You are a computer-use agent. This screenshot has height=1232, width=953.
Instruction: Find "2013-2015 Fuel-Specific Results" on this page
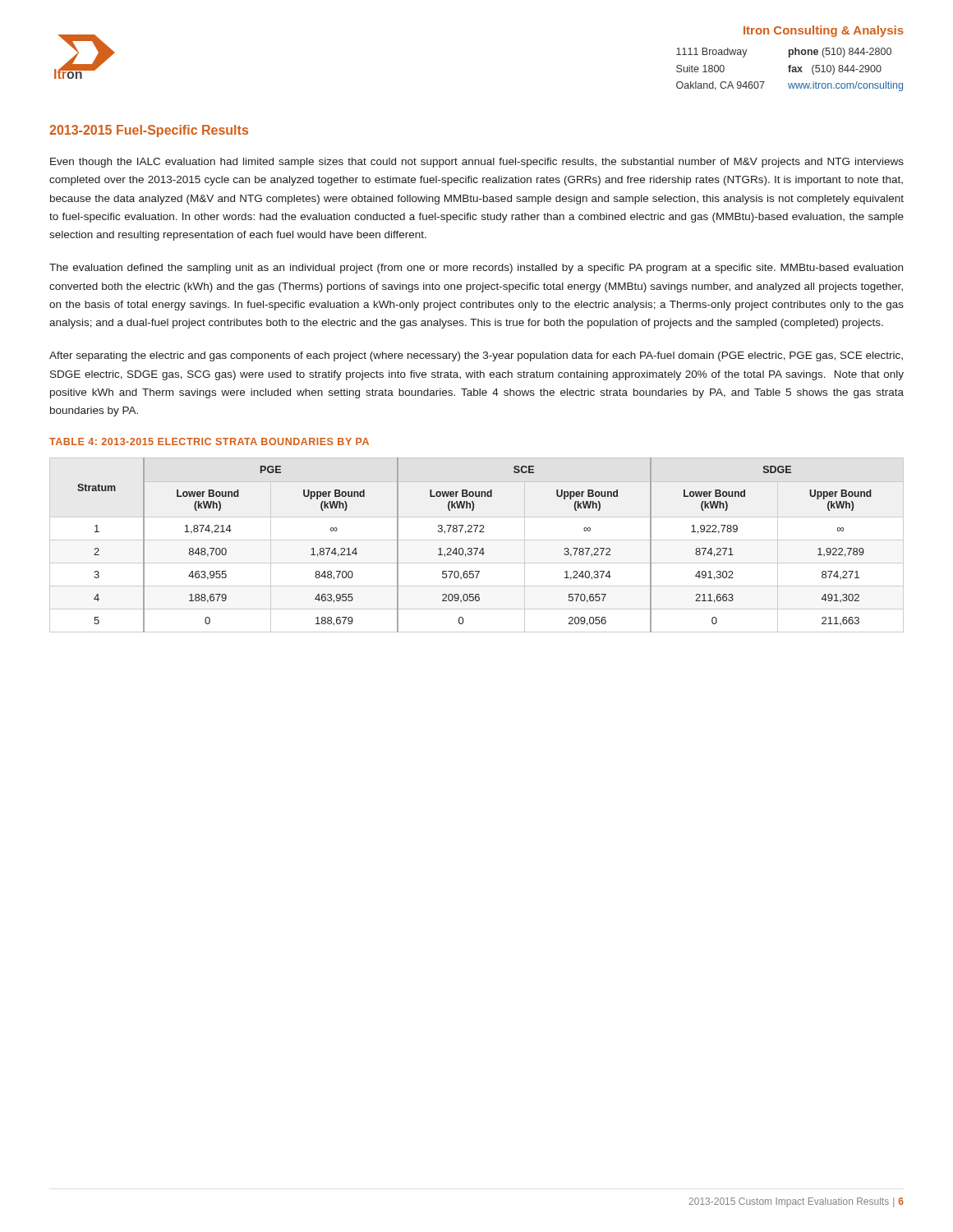click(149, 130)
